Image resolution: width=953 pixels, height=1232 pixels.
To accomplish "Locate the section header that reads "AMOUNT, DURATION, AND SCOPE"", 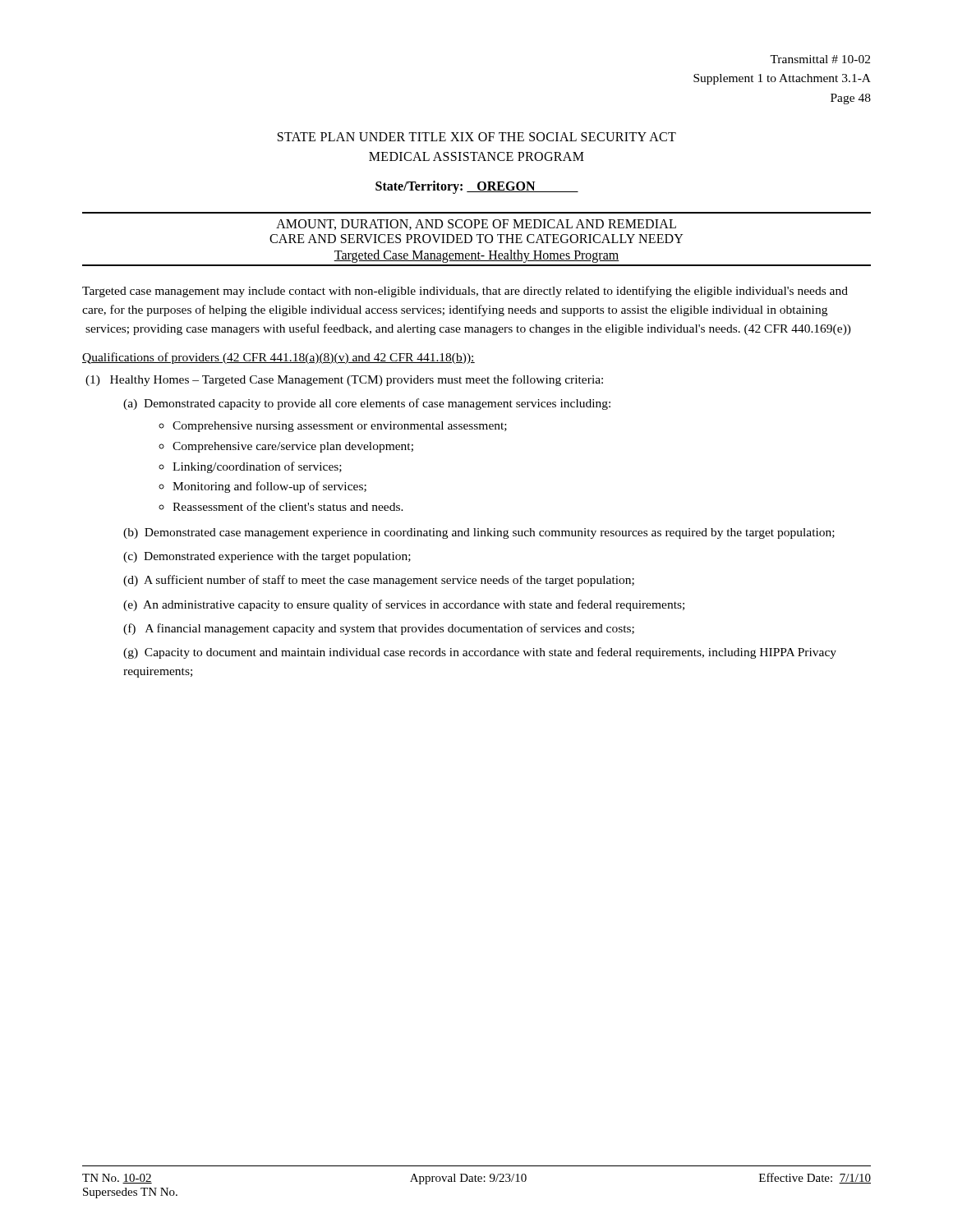I will click(x=476, y=240).
